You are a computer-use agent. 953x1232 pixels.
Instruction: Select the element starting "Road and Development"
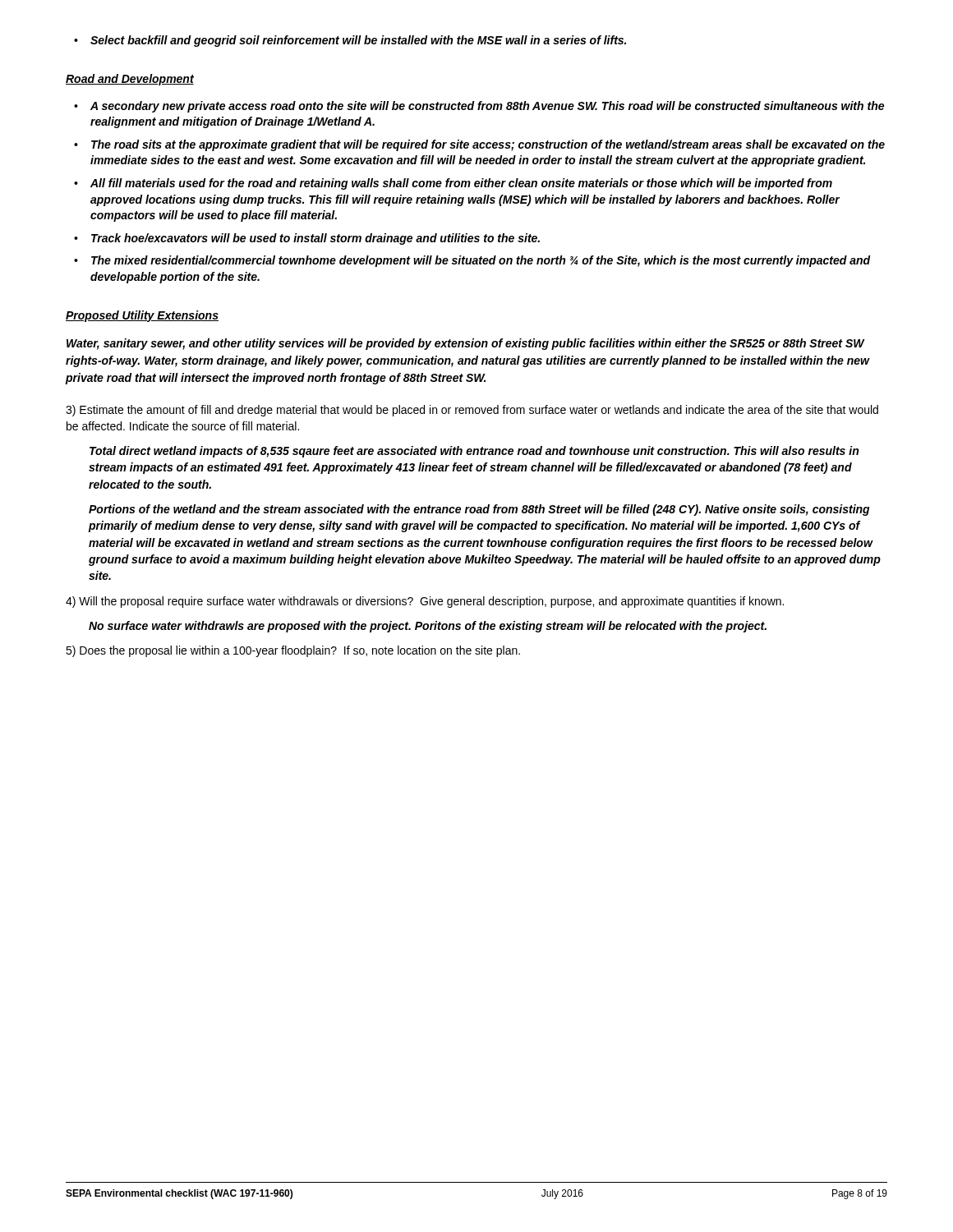[x=130, y=79]
